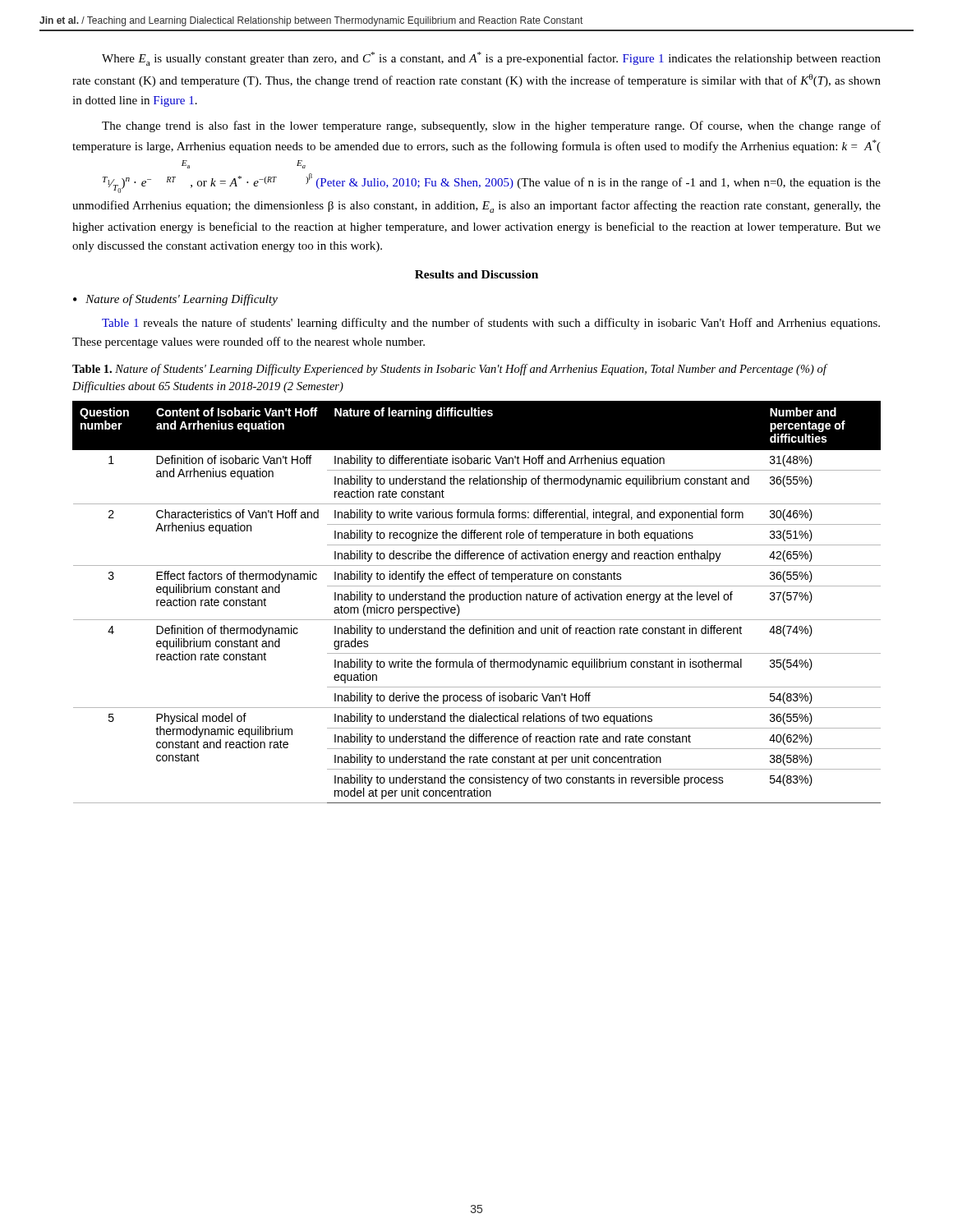Viewport: 953px width, 1232px height.
Task: Click on the text block starting "Results and Discussion"
Action: click(x=476, y=274)
